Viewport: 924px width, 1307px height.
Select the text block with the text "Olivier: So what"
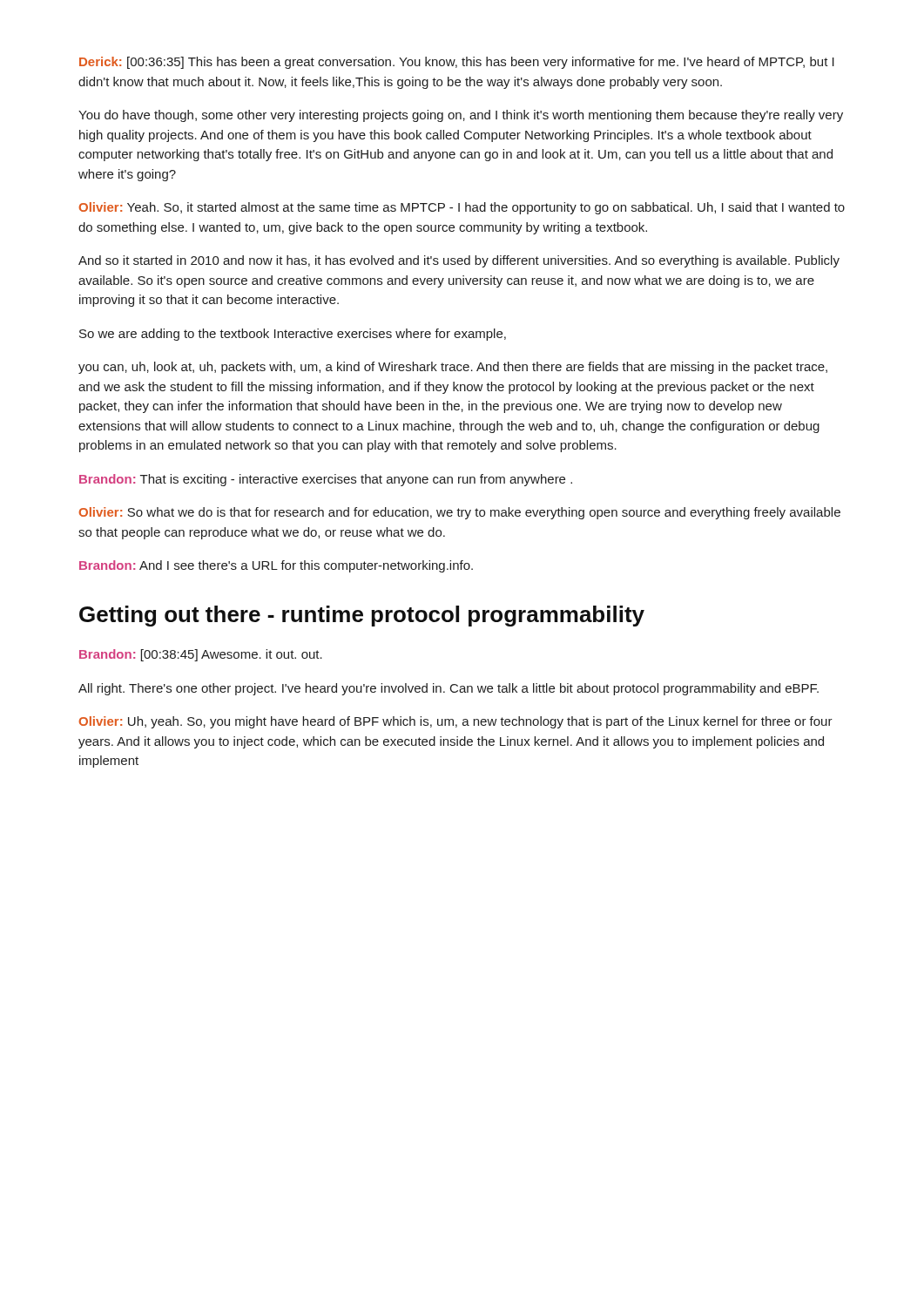(x=460, y=522)
